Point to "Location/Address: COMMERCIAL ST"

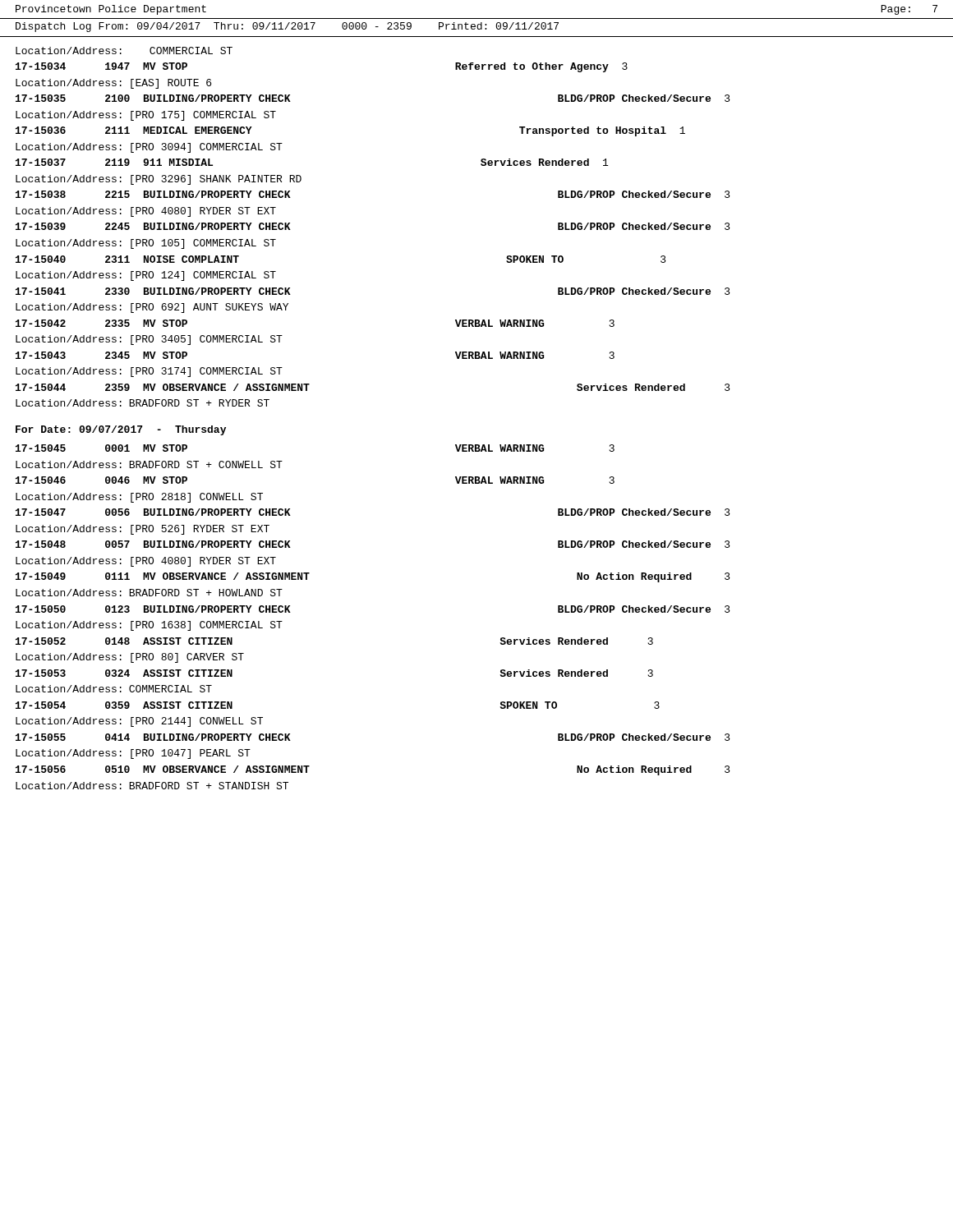tap(124, 51)
